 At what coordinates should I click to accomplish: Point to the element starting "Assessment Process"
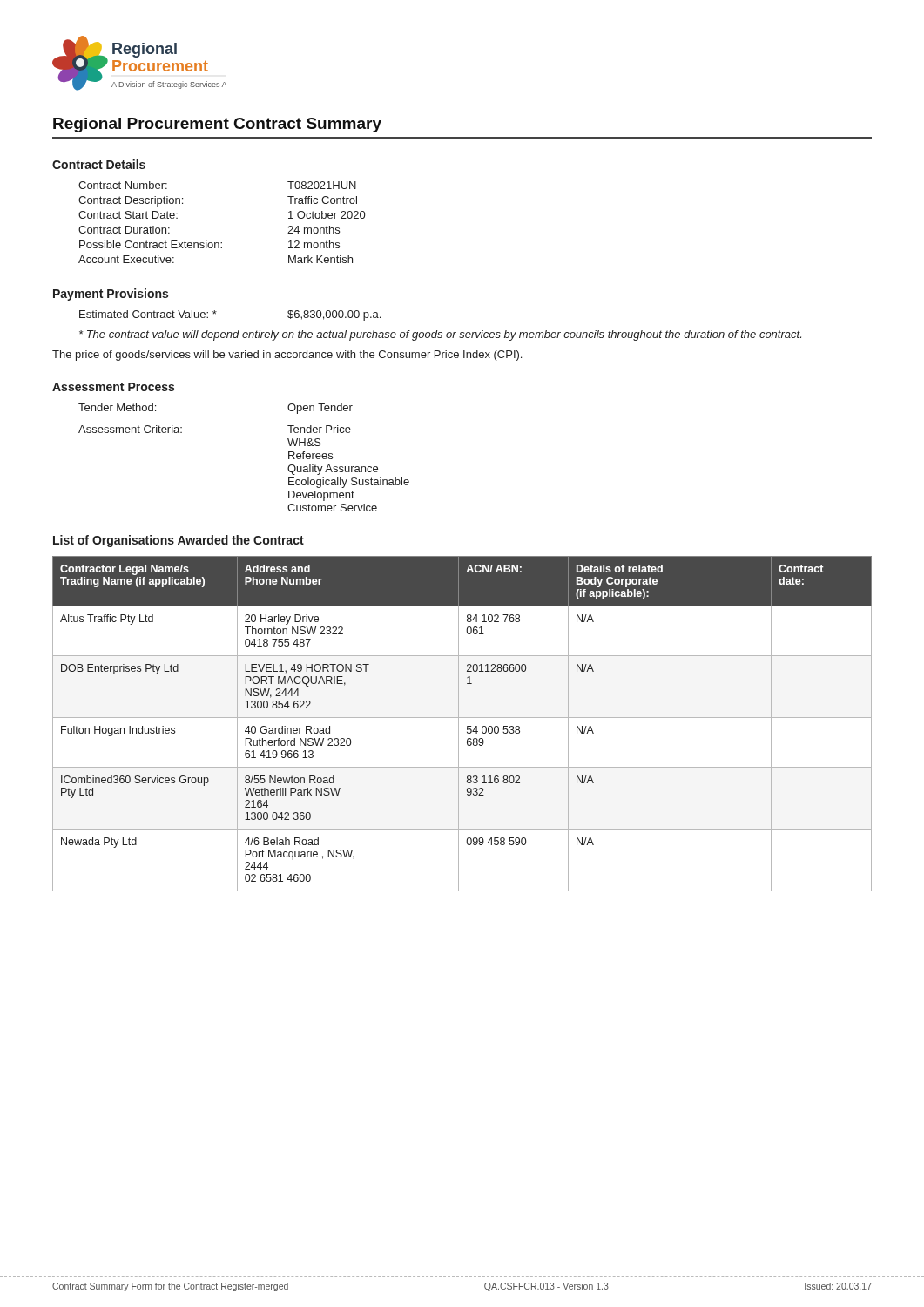(114, 387)
